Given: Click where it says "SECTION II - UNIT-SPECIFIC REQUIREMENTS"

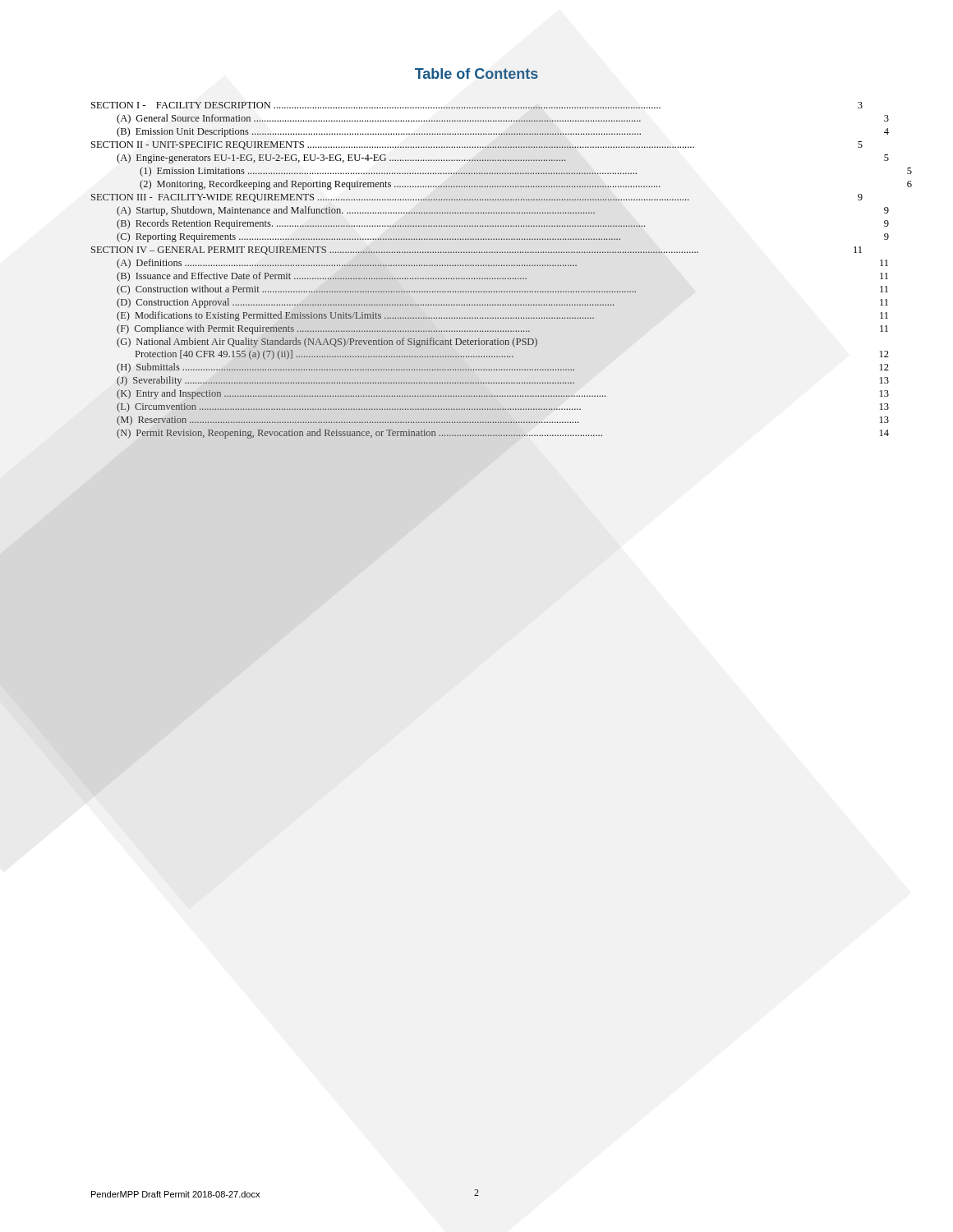Looking at the screenshot, I should click(x=476, y=145).
